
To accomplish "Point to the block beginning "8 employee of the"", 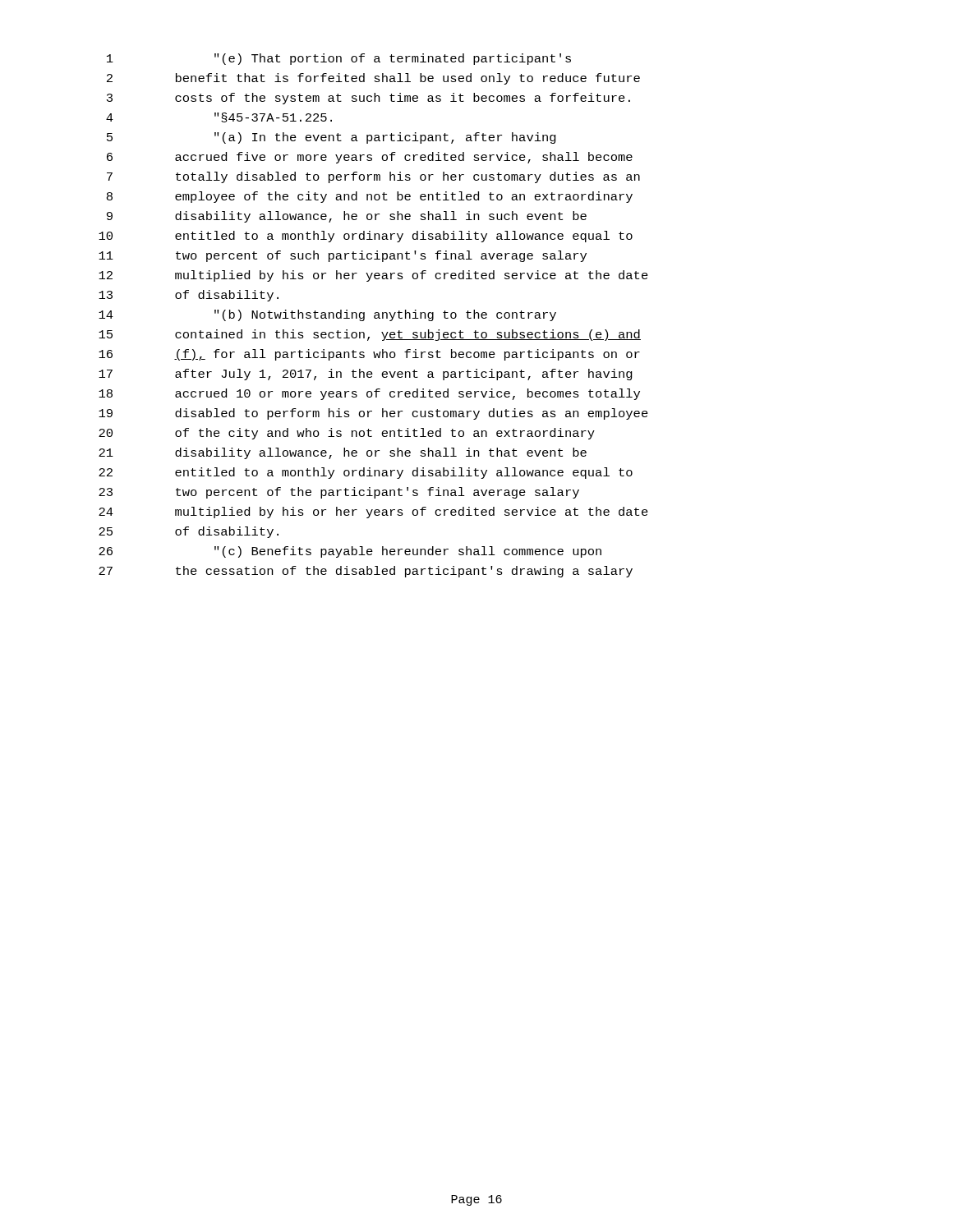I will click(358, 197).
